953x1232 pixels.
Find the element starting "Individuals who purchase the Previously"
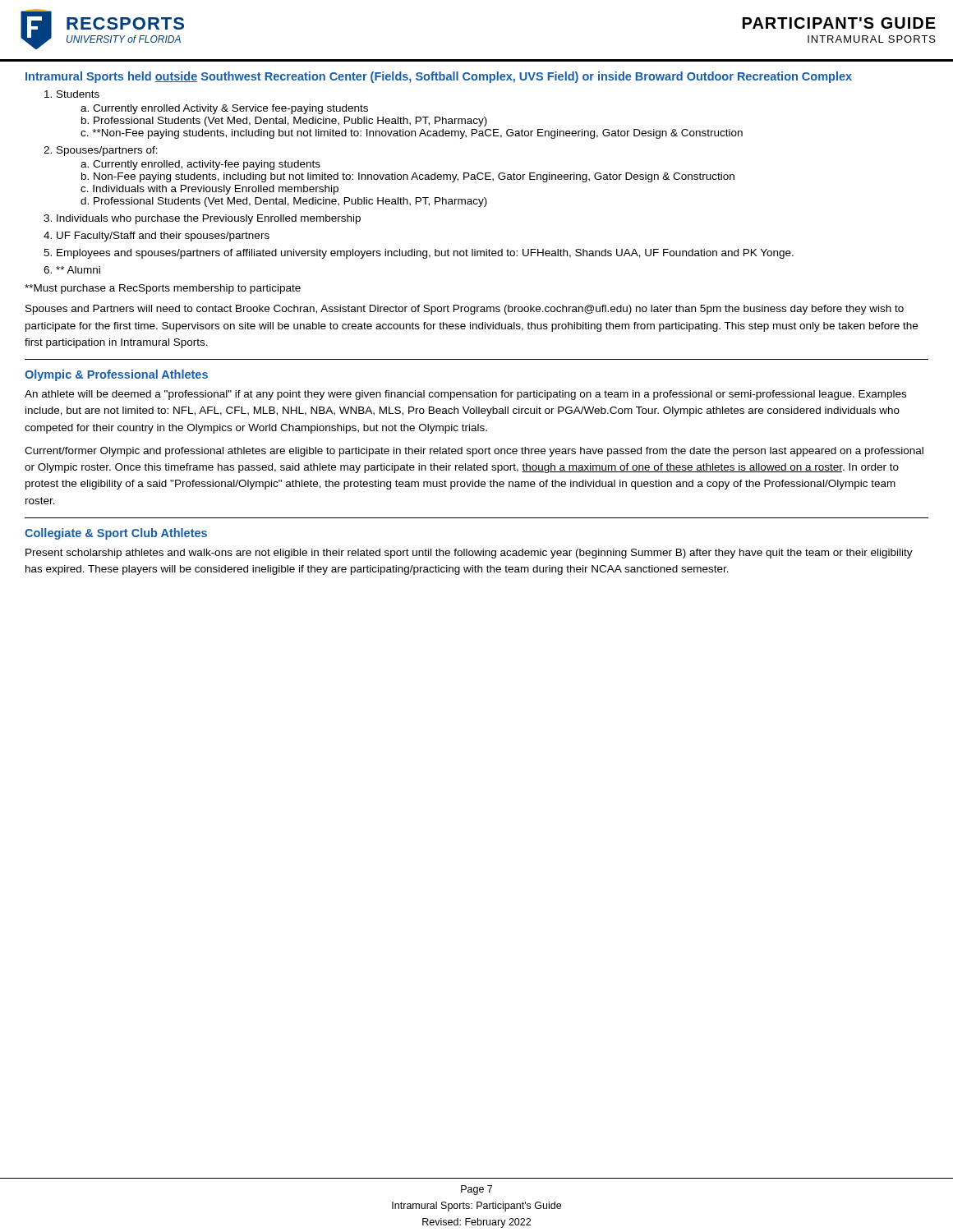pos(481,218)
